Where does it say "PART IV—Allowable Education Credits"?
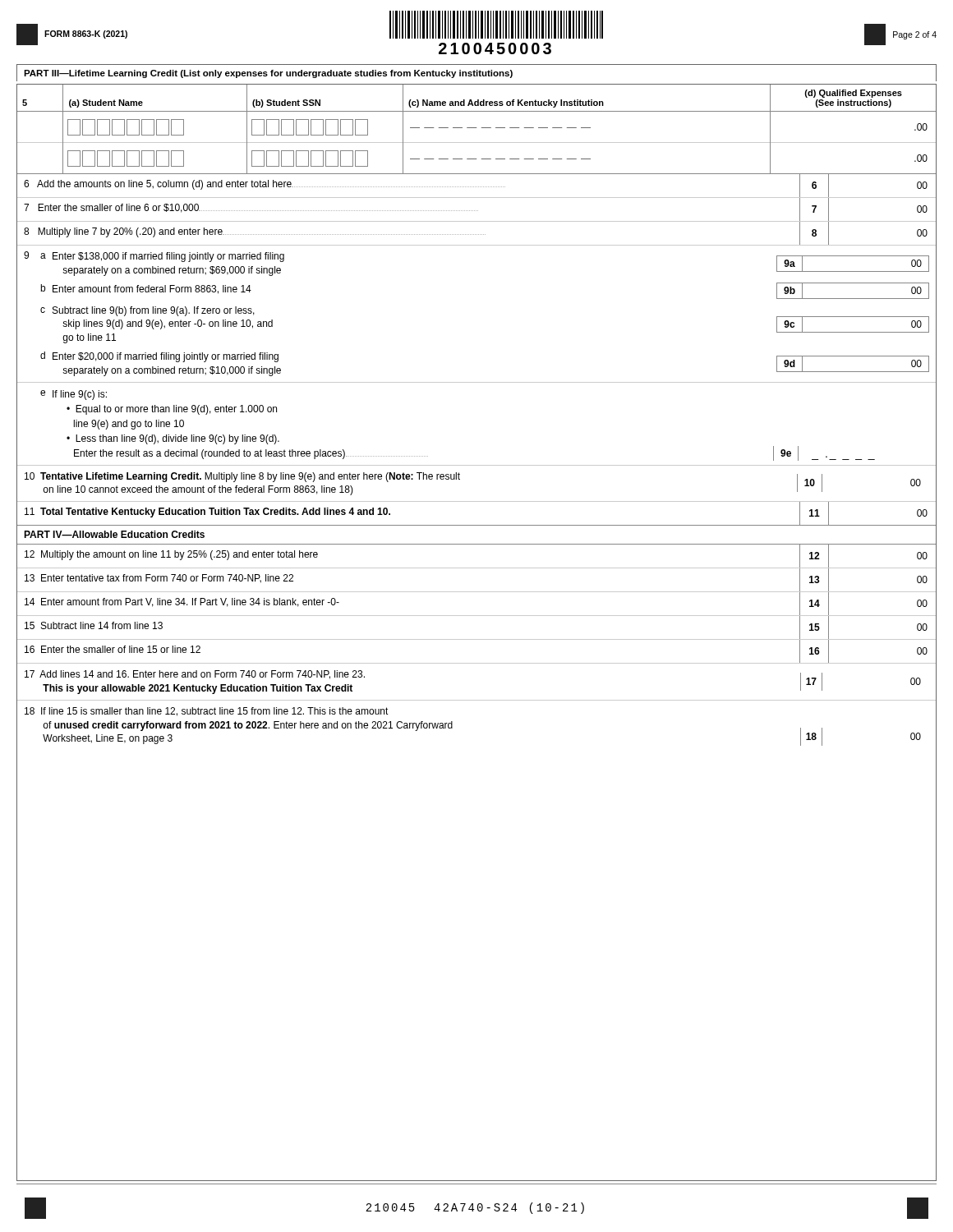The width and height of the screenshot is (953, 1232). (114, 535)
